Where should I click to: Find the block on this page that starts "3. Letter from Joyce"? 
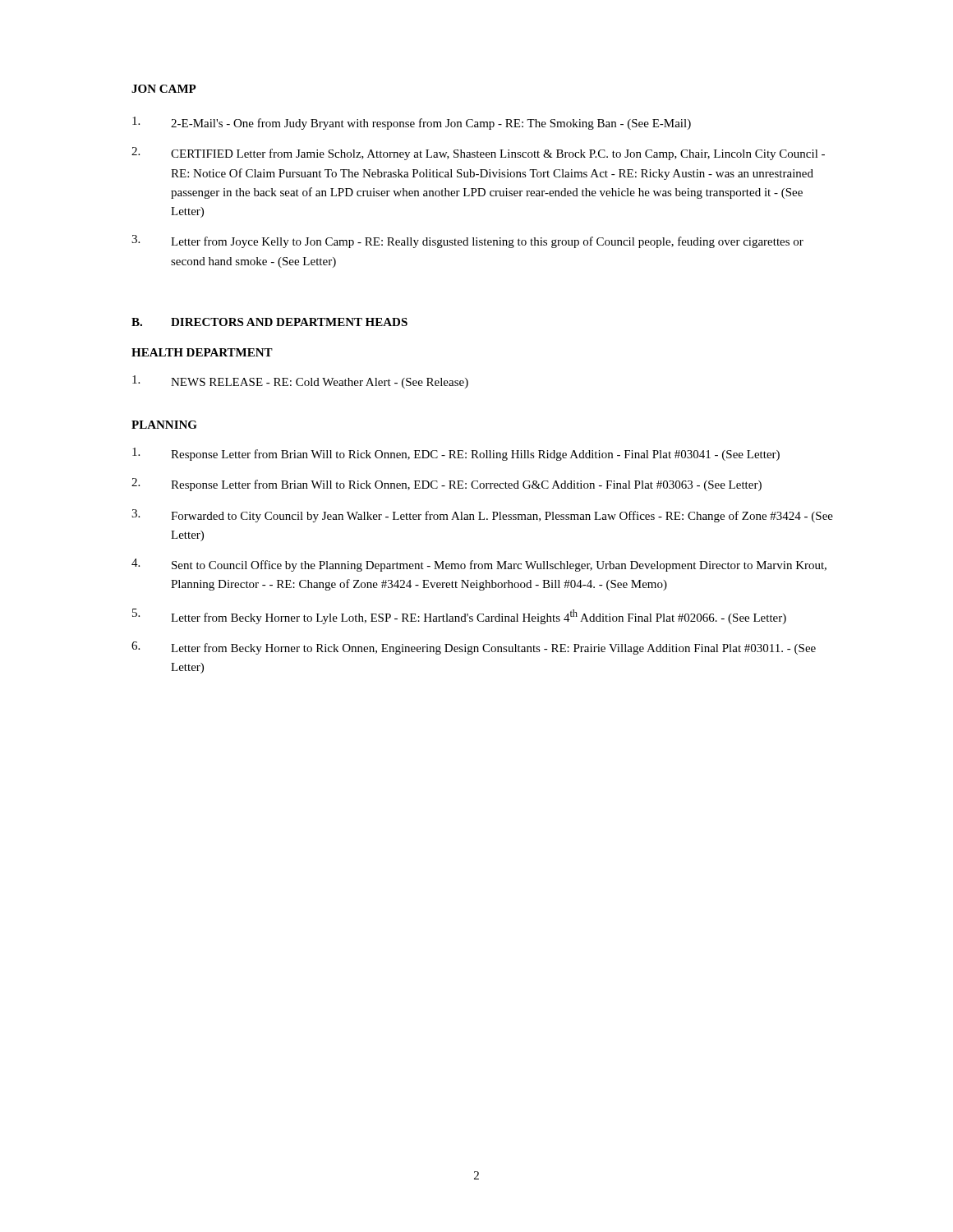(x=485, y=252)
